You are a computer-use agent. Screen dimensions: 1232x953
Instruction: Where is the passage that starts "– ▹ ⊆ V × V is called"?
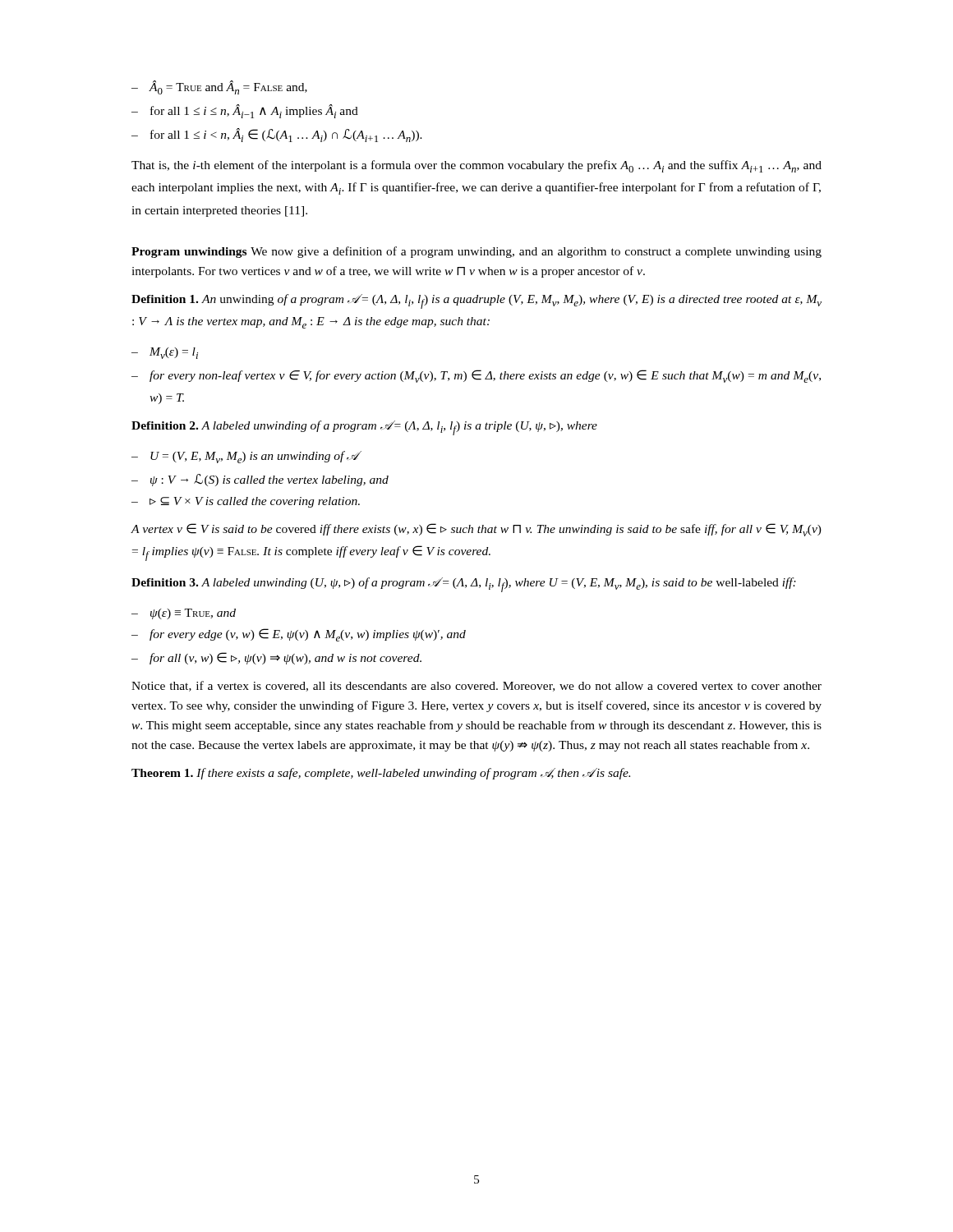point(246,502)
